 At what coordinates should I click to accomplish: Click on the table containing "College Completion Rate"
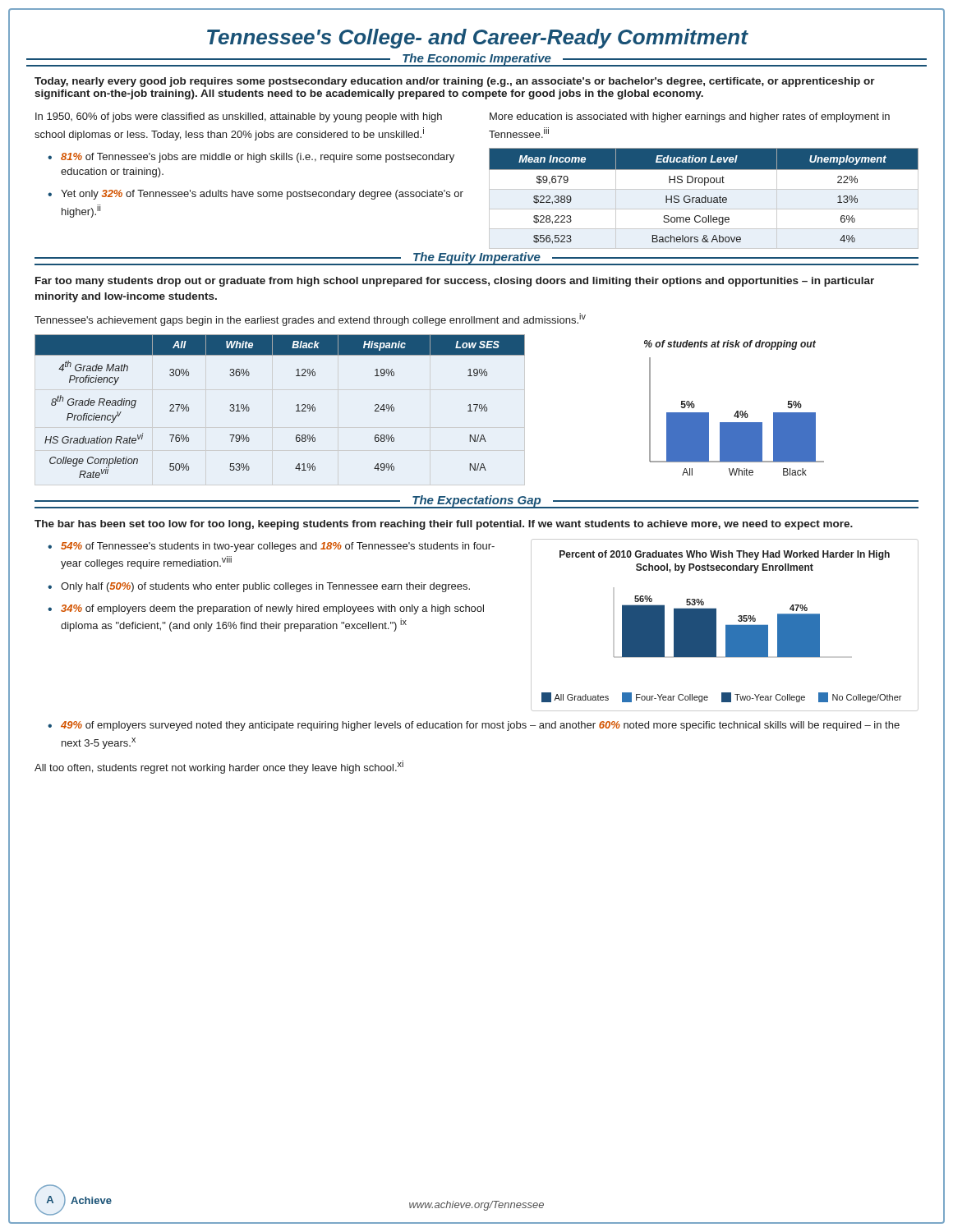(280, 410)
